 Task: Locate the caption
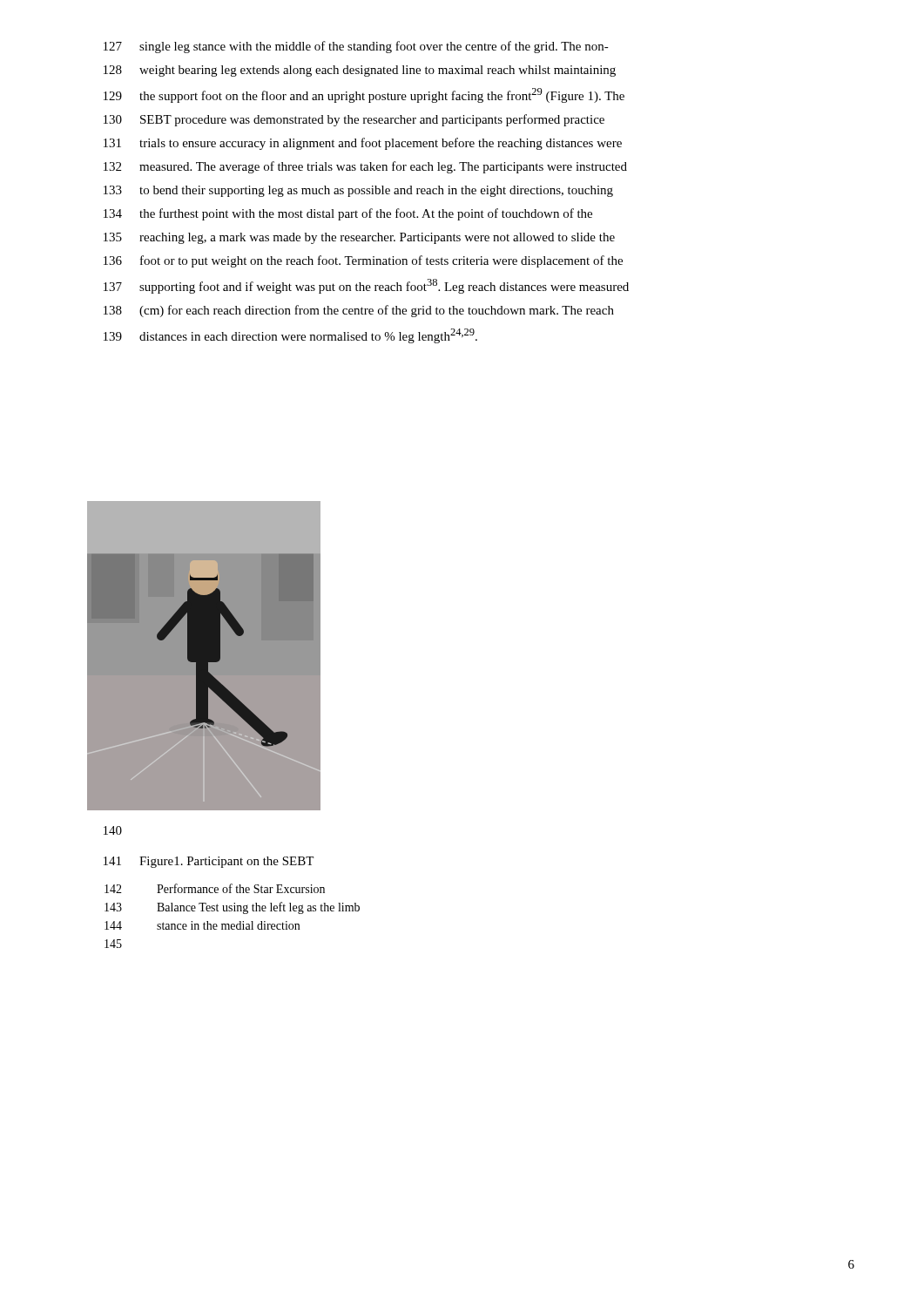pyautogui.click(x=201, y=861)
